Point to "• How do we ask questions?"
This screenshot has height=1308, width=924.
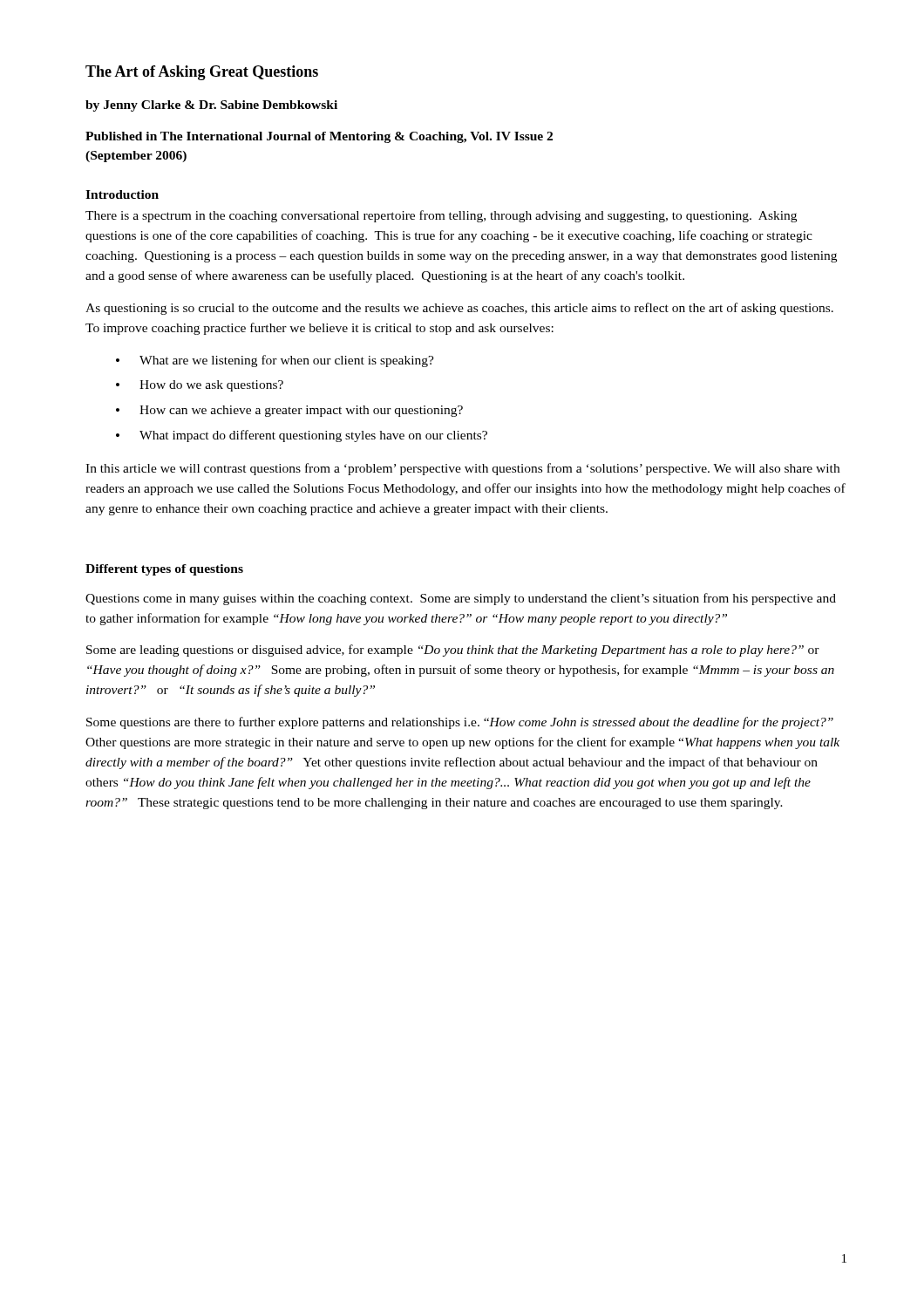point(200,386)
